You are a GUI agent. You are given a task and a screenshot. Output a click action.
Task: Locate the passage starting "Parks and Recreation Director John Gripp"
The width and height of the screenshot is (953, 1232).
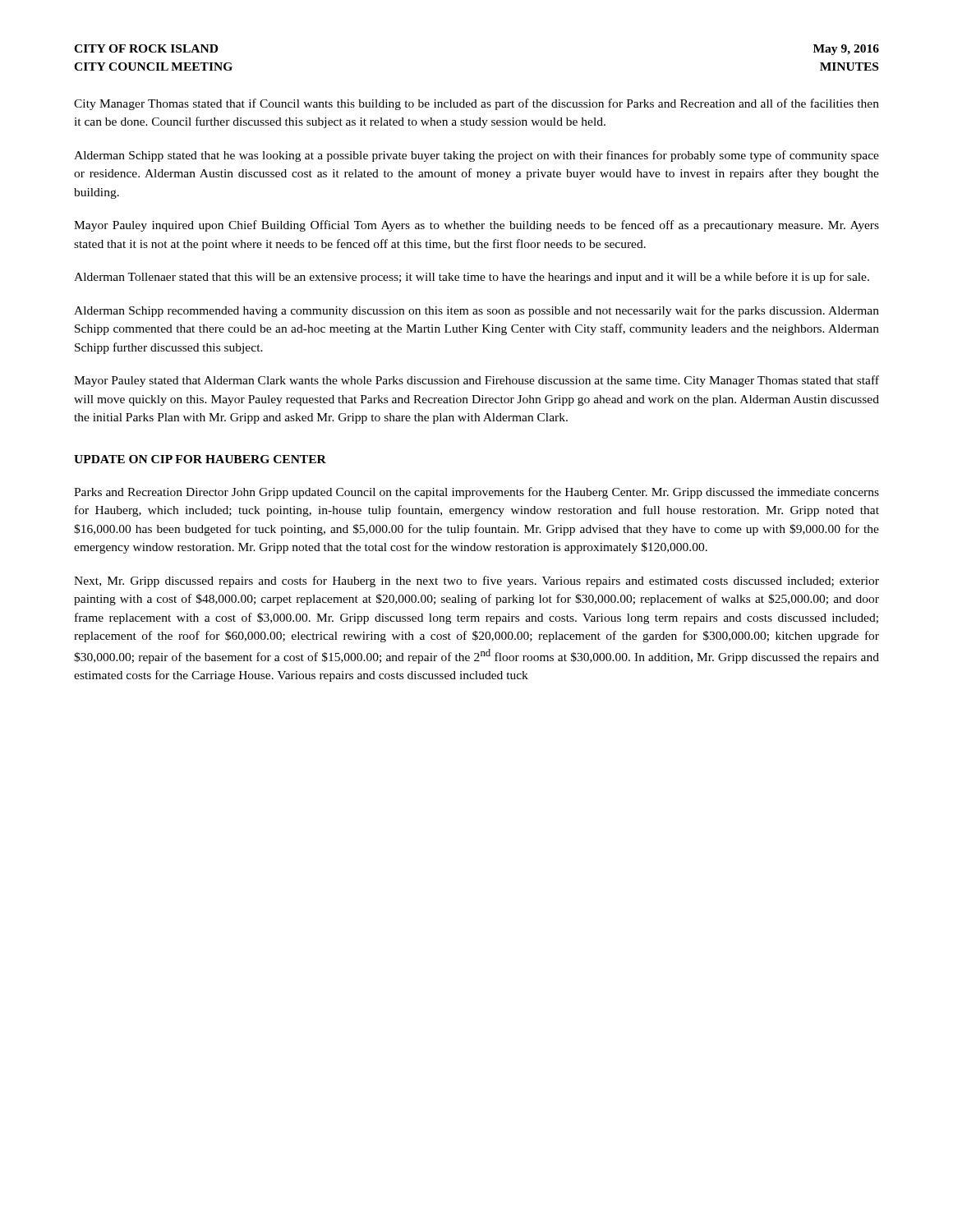[476, 519]
